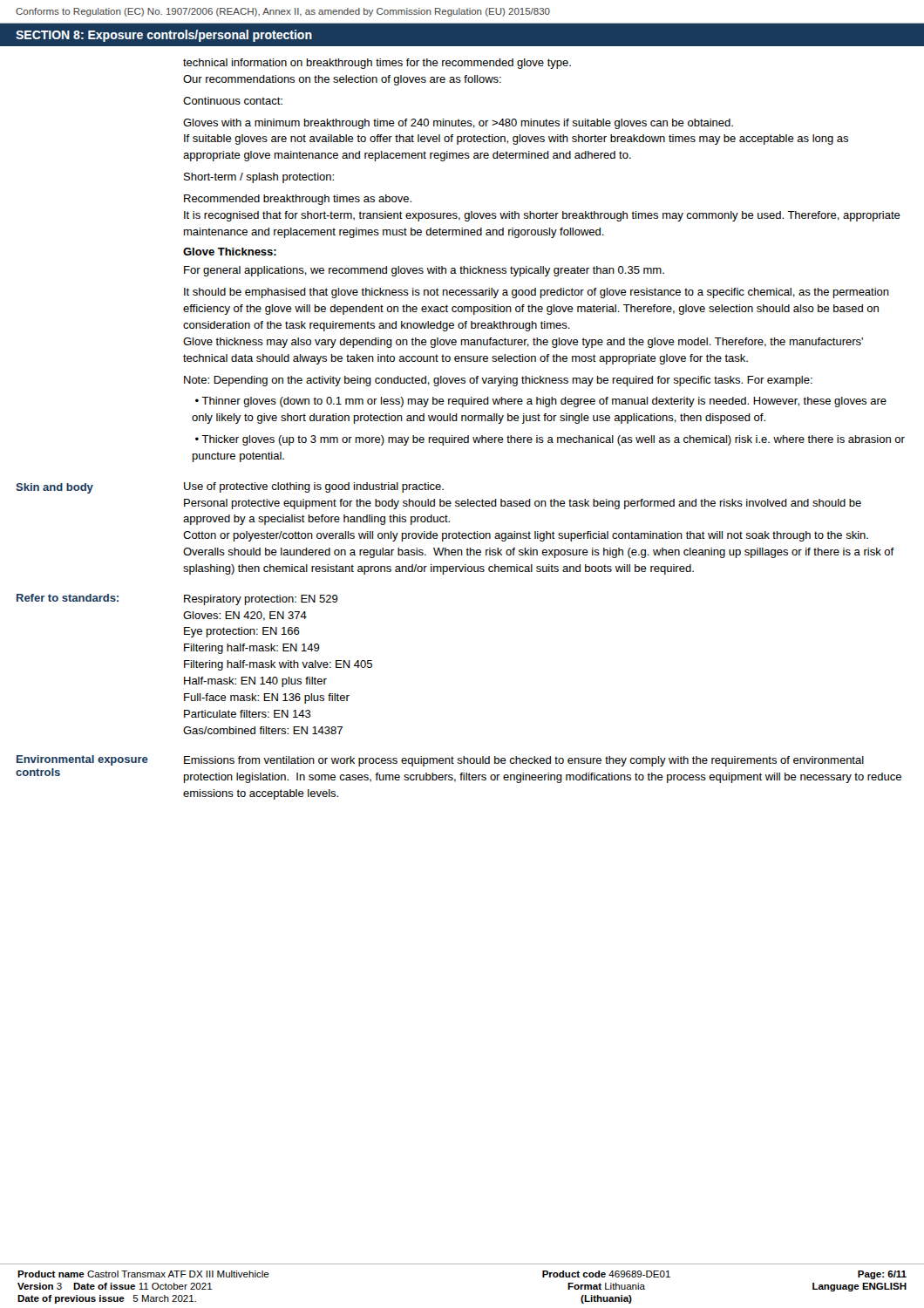Click where it says "Refer to standards:"
This screenshot has width=924, height=1308.
pos(68,598)
